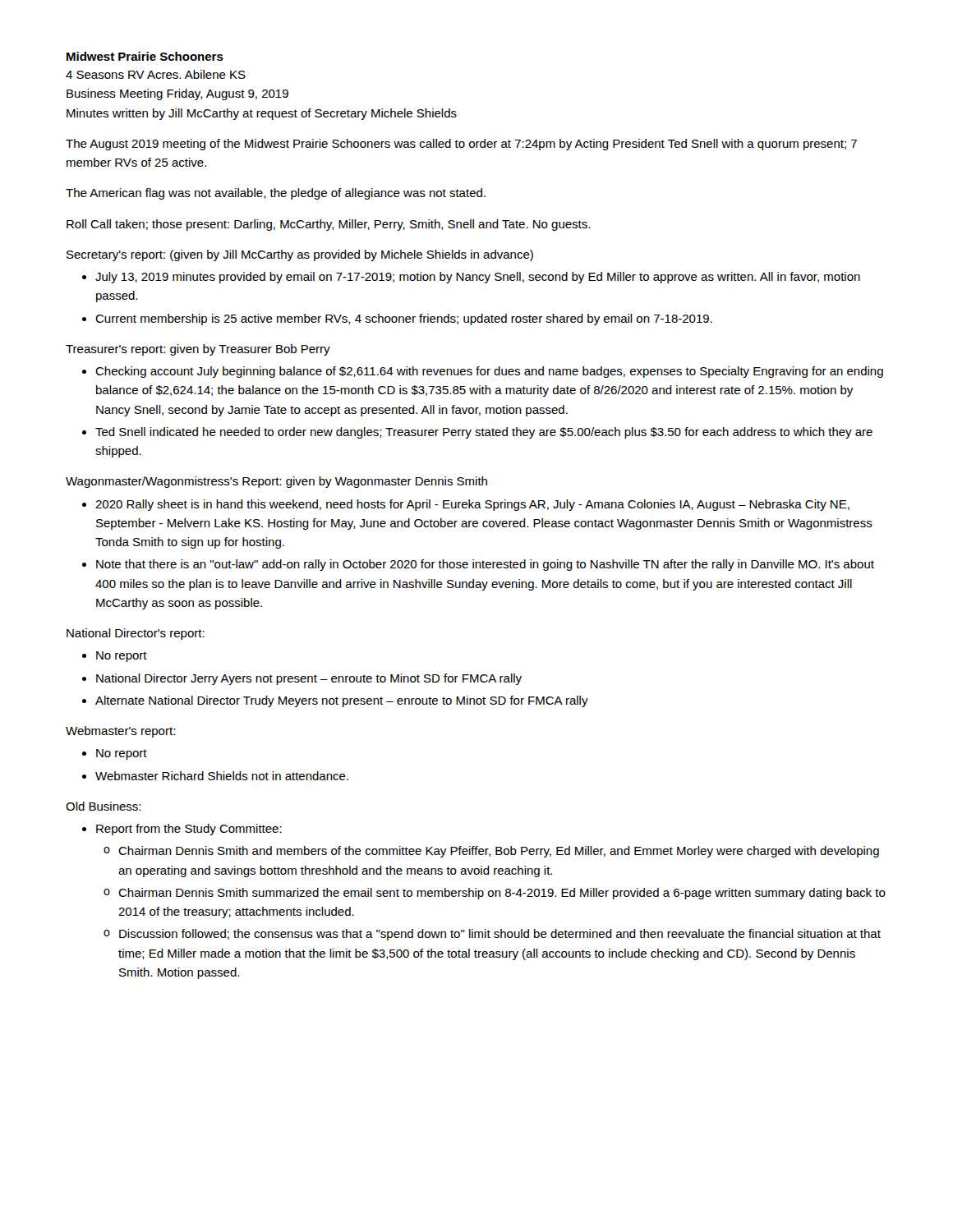Viewport: 953px width, 1232px height.
Task: Select the text that says "National Director's report:"
Action: tap(135, 633)
